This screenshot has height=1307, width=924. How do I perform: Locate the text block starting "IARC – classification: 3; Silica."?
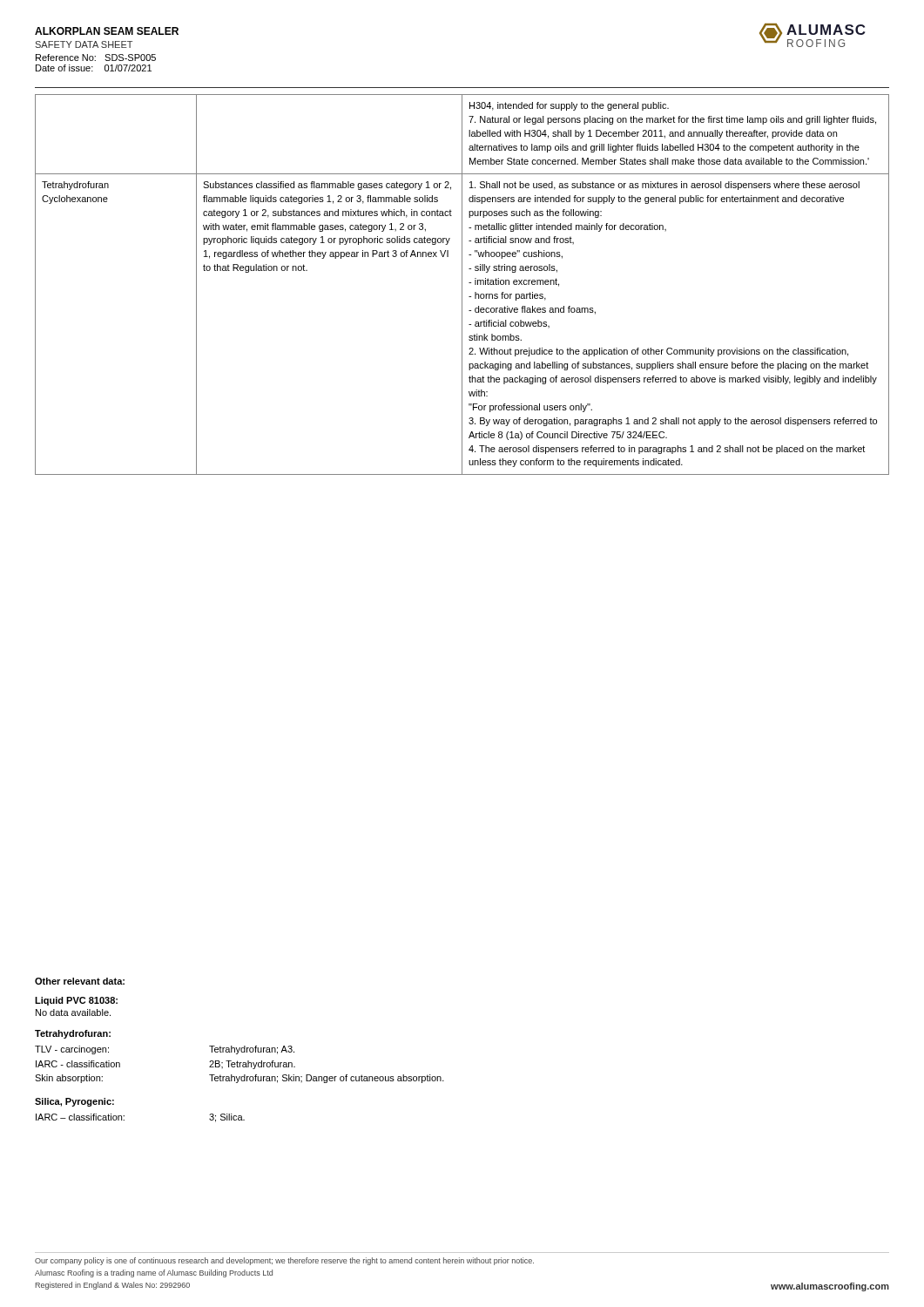tap(82, 1117)
